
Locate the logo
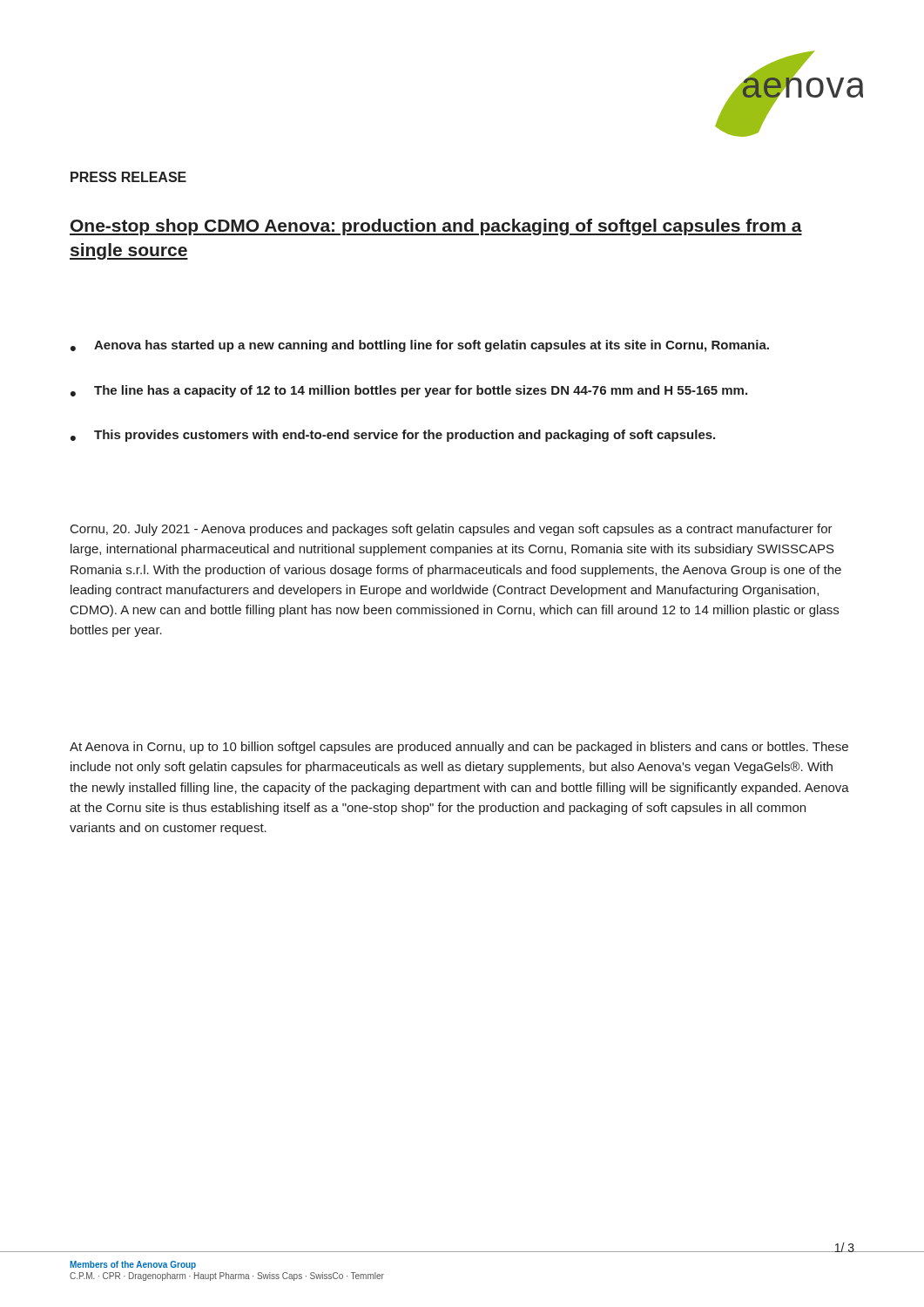pyautogui.click(x=776, y=93)
